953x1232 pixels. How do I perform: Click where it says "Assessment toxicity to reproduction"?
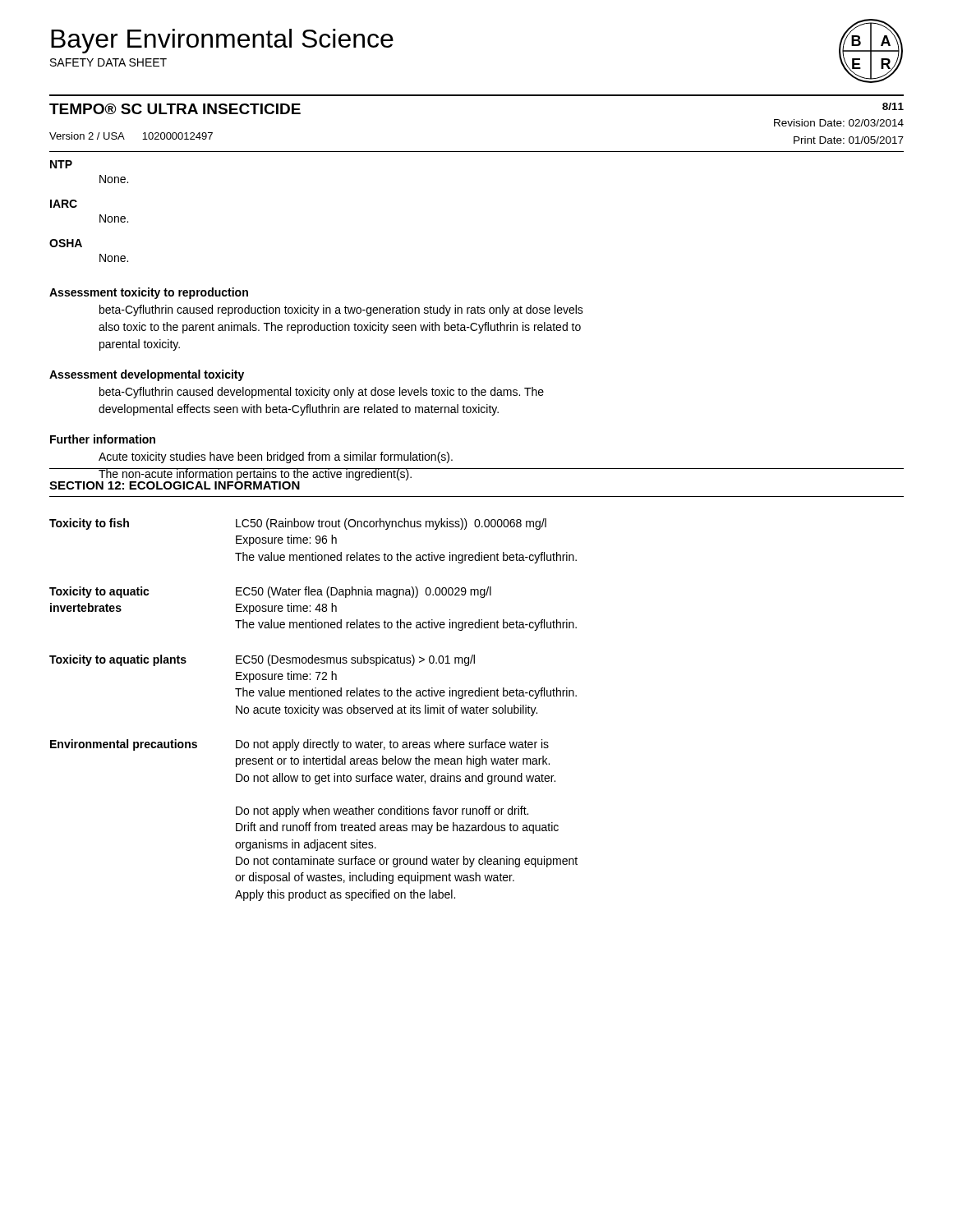[x=149, y=292]
